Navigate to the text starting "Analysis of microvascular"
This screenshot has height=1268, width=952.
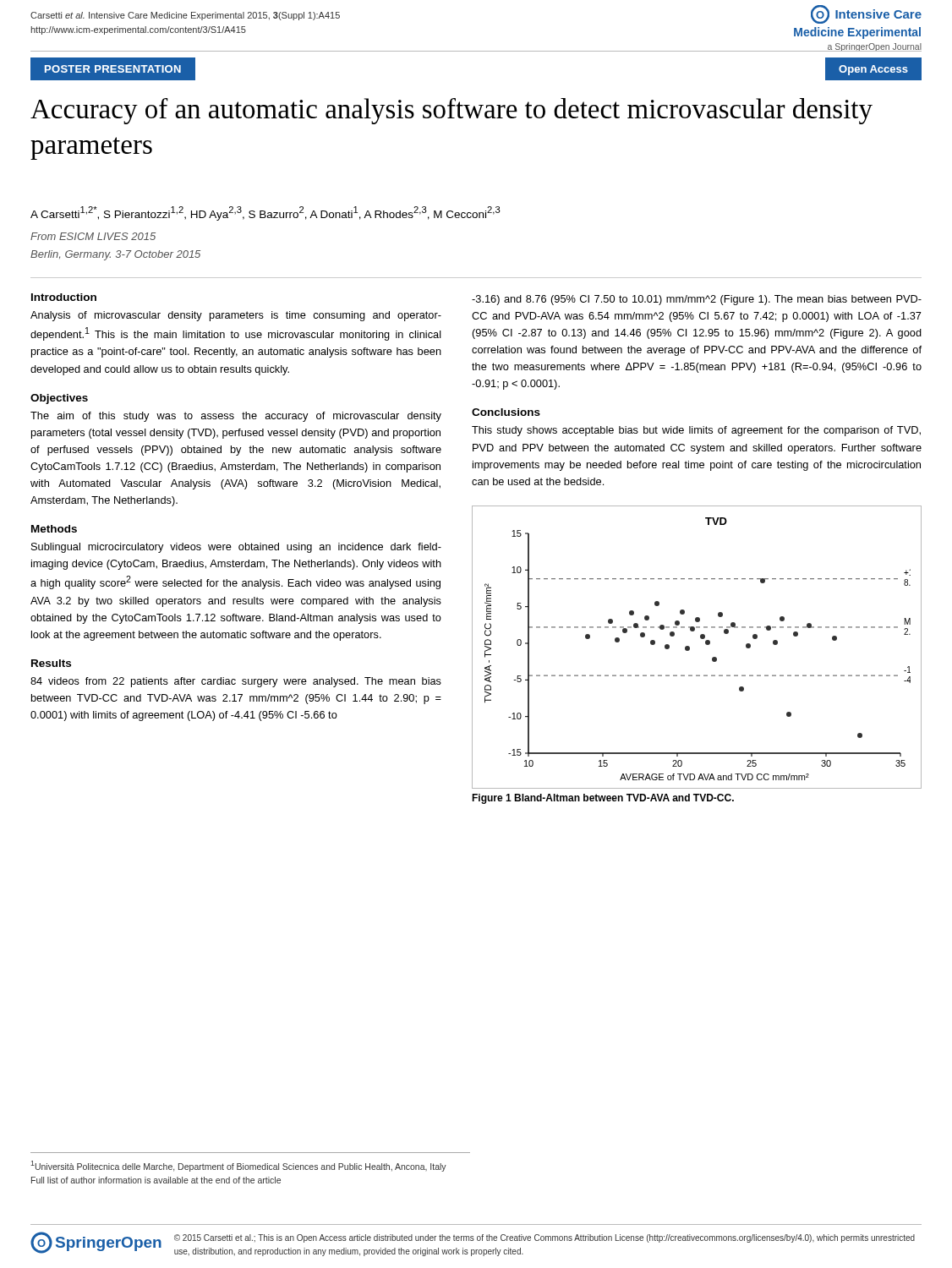236,342
